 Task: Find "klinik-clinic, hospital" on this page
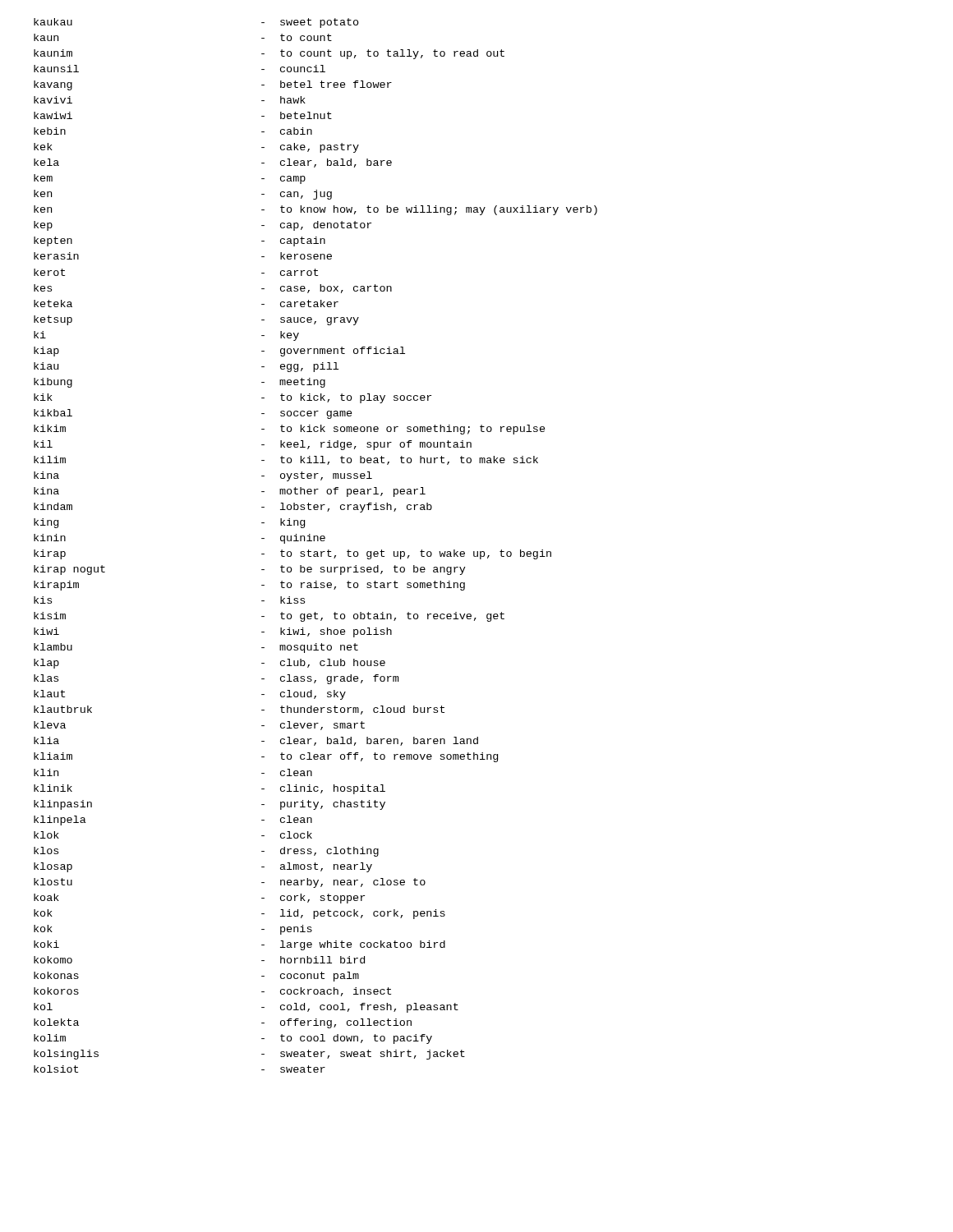pyautogui.click(x=55, y=789)
